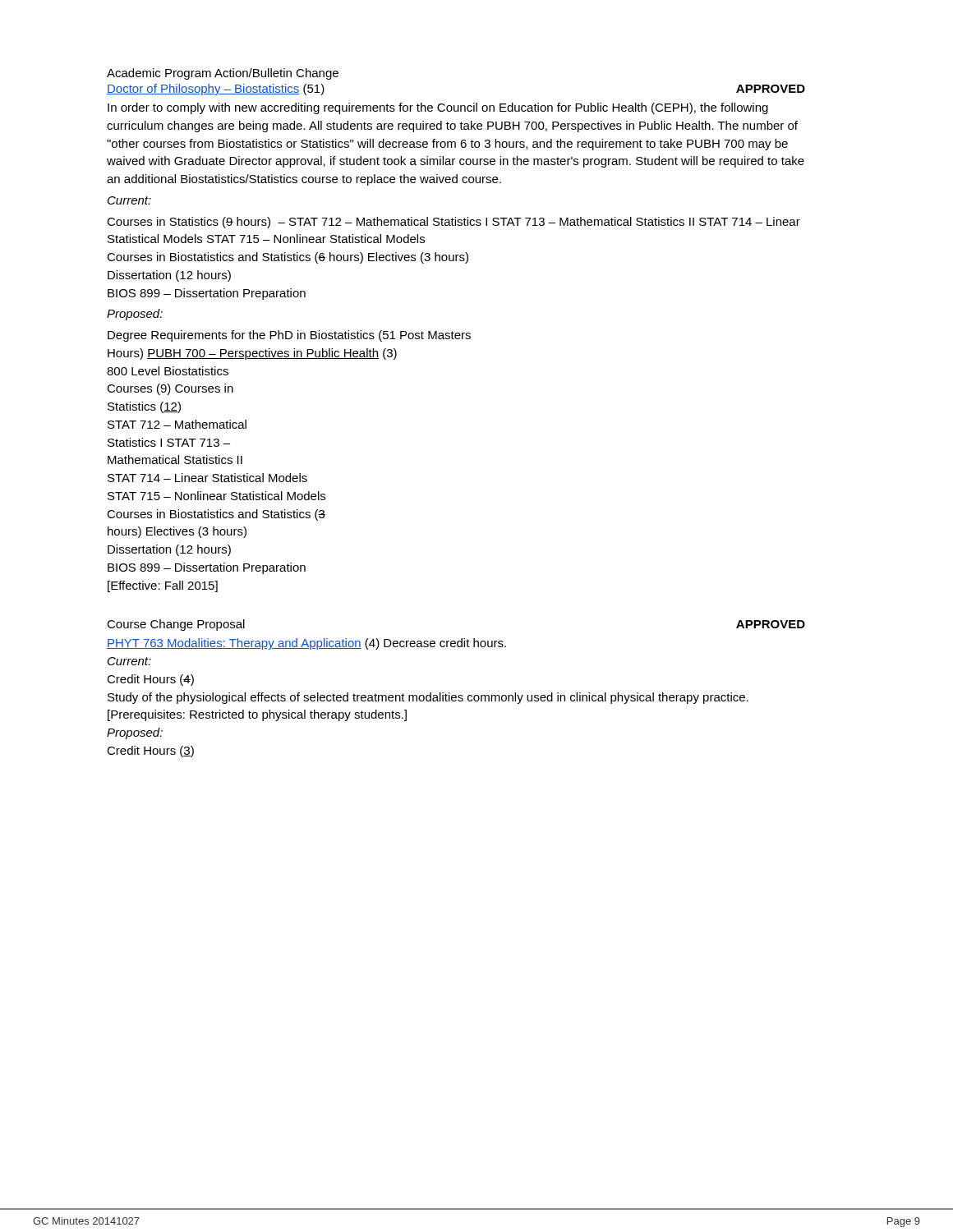
Task: Locate the text block with the text "Academic Program Action/Bulletin"
Action: click(x=456, y=330)
